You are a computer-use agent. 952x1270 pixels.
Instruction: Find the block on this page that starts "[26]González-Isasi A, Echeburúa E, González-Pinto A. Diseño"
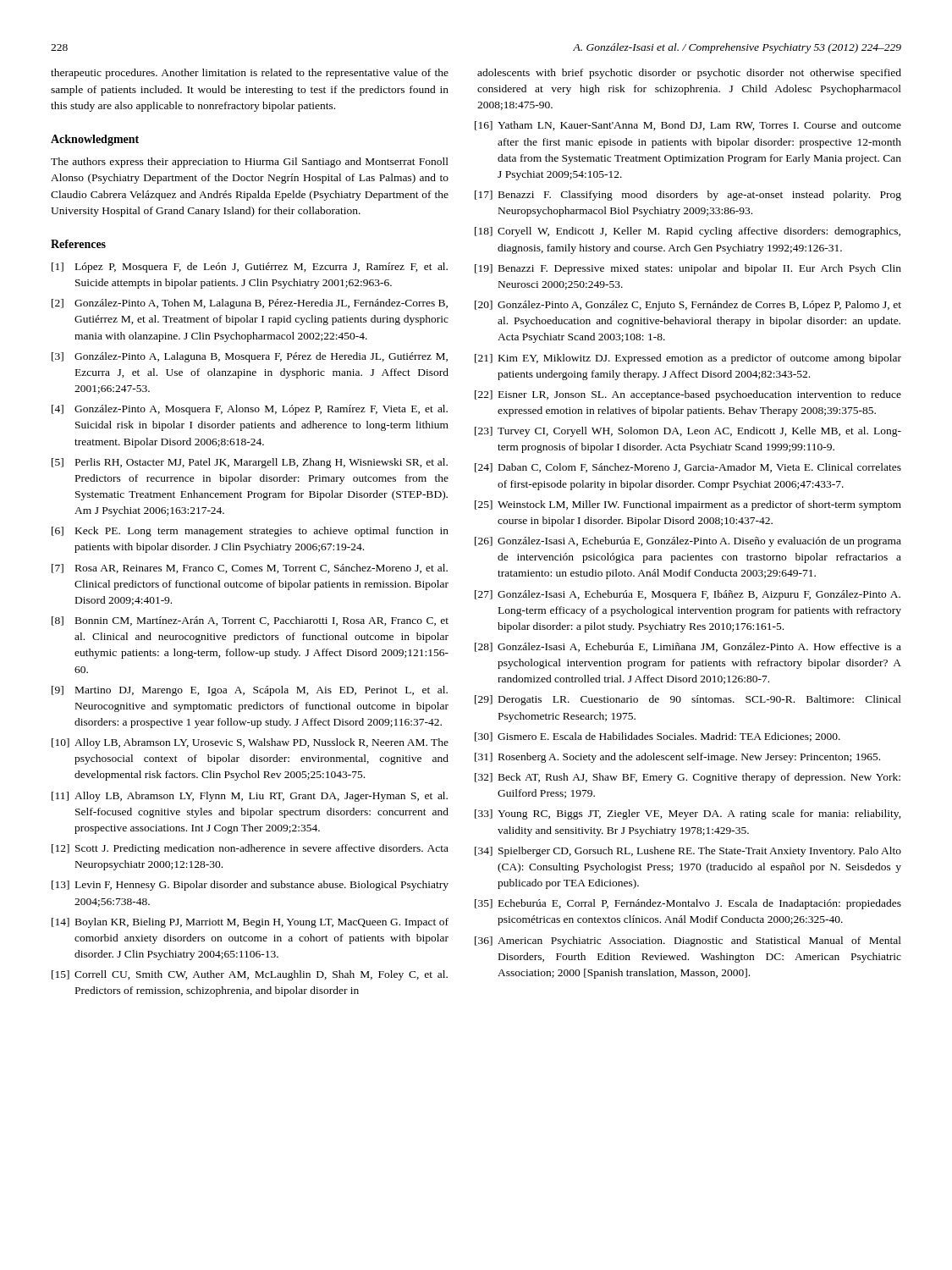688,557
